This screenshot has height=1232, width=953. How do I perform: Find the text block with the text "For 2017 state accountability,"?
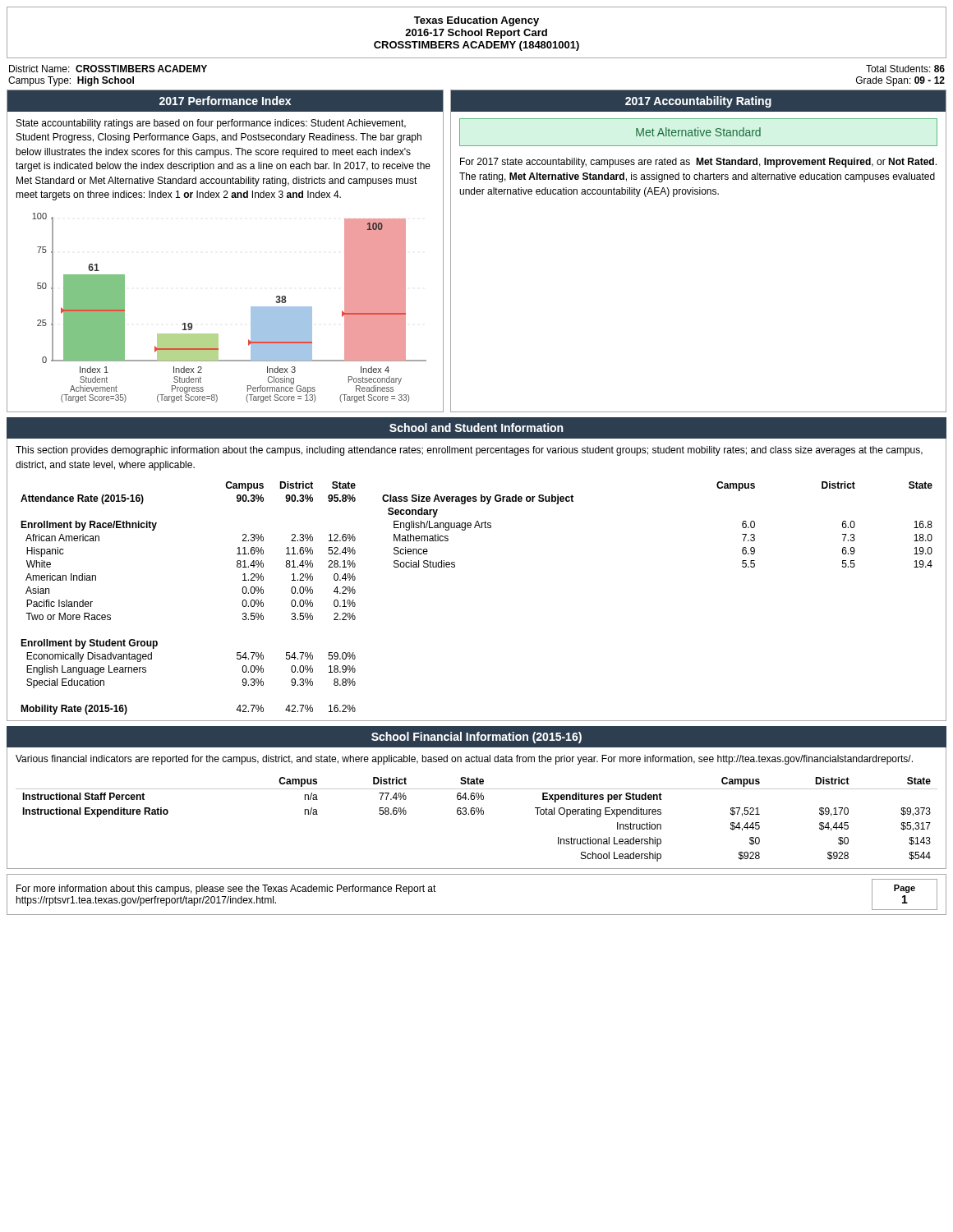coord(698,177)
